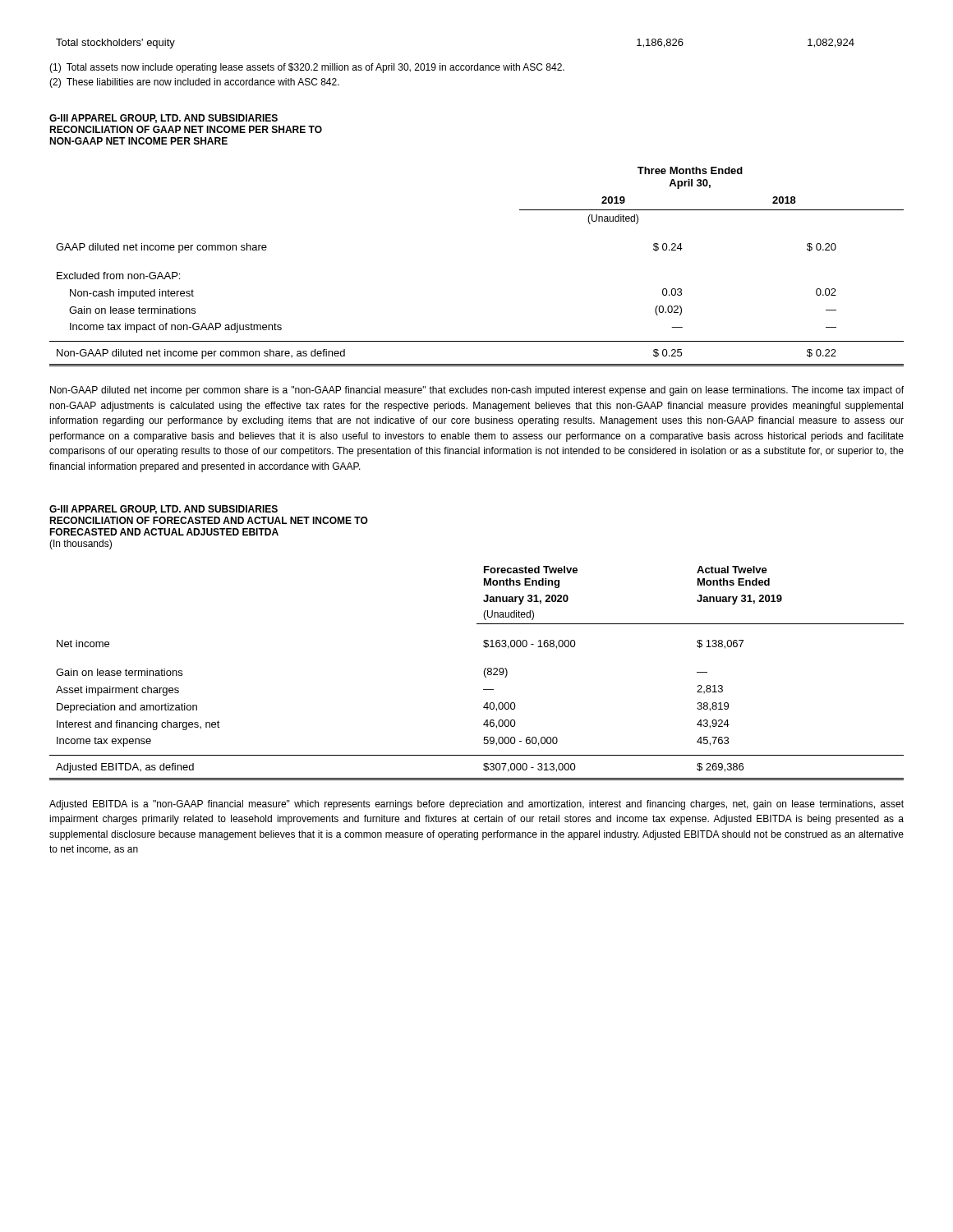Screen dimensions: 1232x953
Task: Click on the table containing "Non-GAAP diluted net income"
Action: coord(476,264)
